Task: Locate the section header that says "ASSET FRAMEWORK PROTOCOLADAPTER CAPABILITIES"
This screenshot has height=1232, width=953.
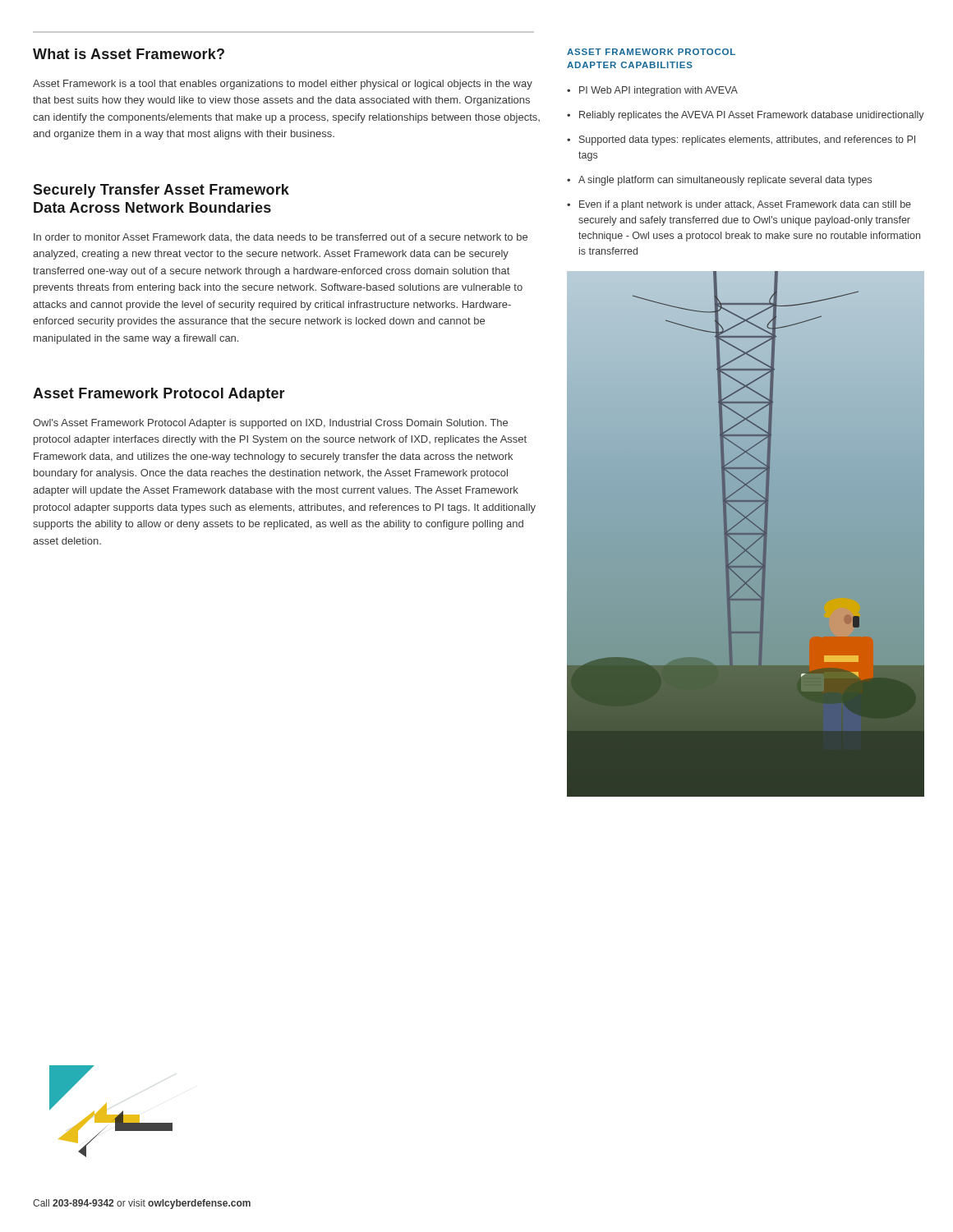Action: coord(651,52)
